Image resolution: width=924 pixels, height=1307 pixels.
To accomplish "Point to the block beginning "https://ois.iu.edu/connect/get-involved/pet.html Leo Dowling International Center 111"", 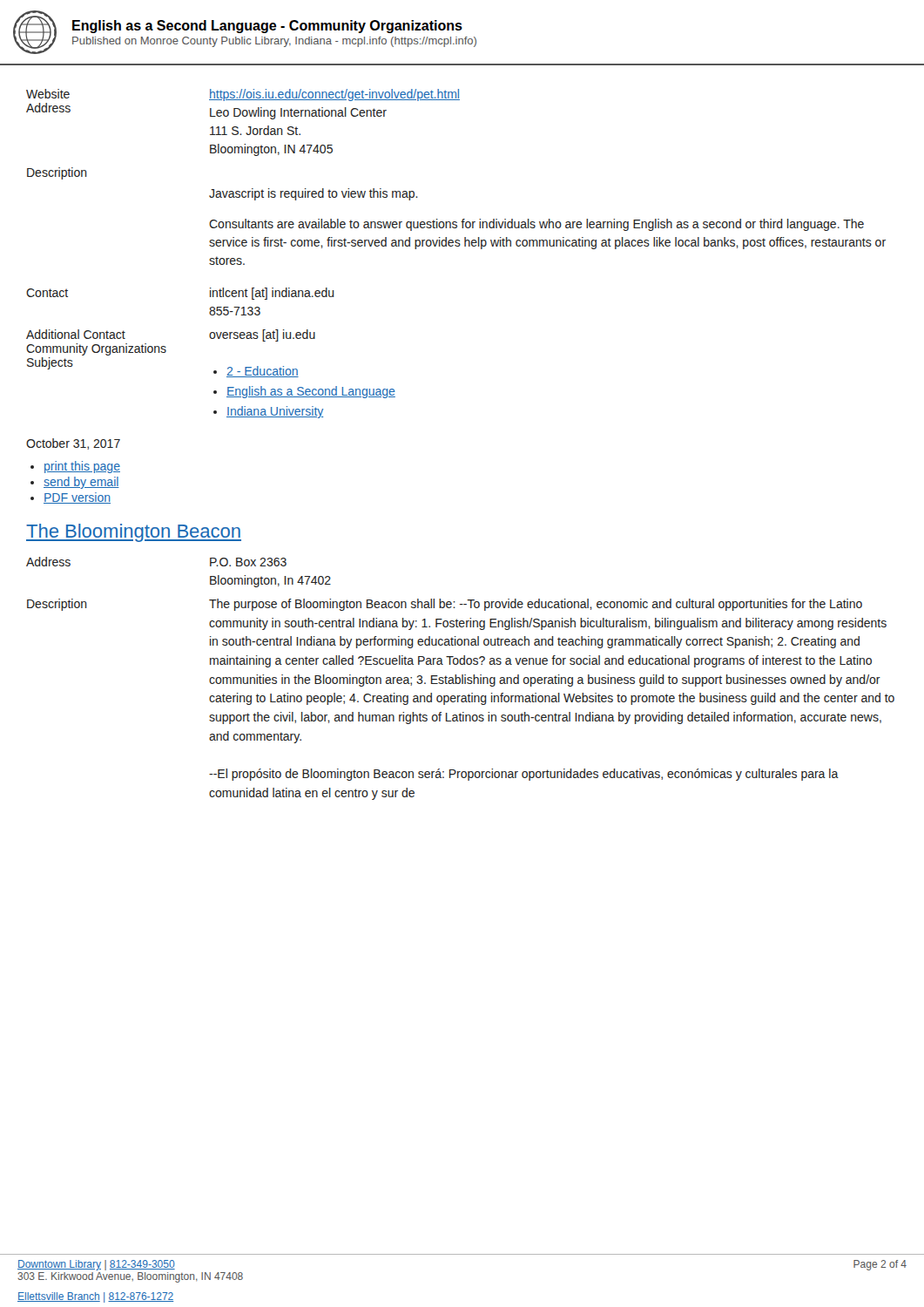I will pyautogui.click(x=334, y=122).
